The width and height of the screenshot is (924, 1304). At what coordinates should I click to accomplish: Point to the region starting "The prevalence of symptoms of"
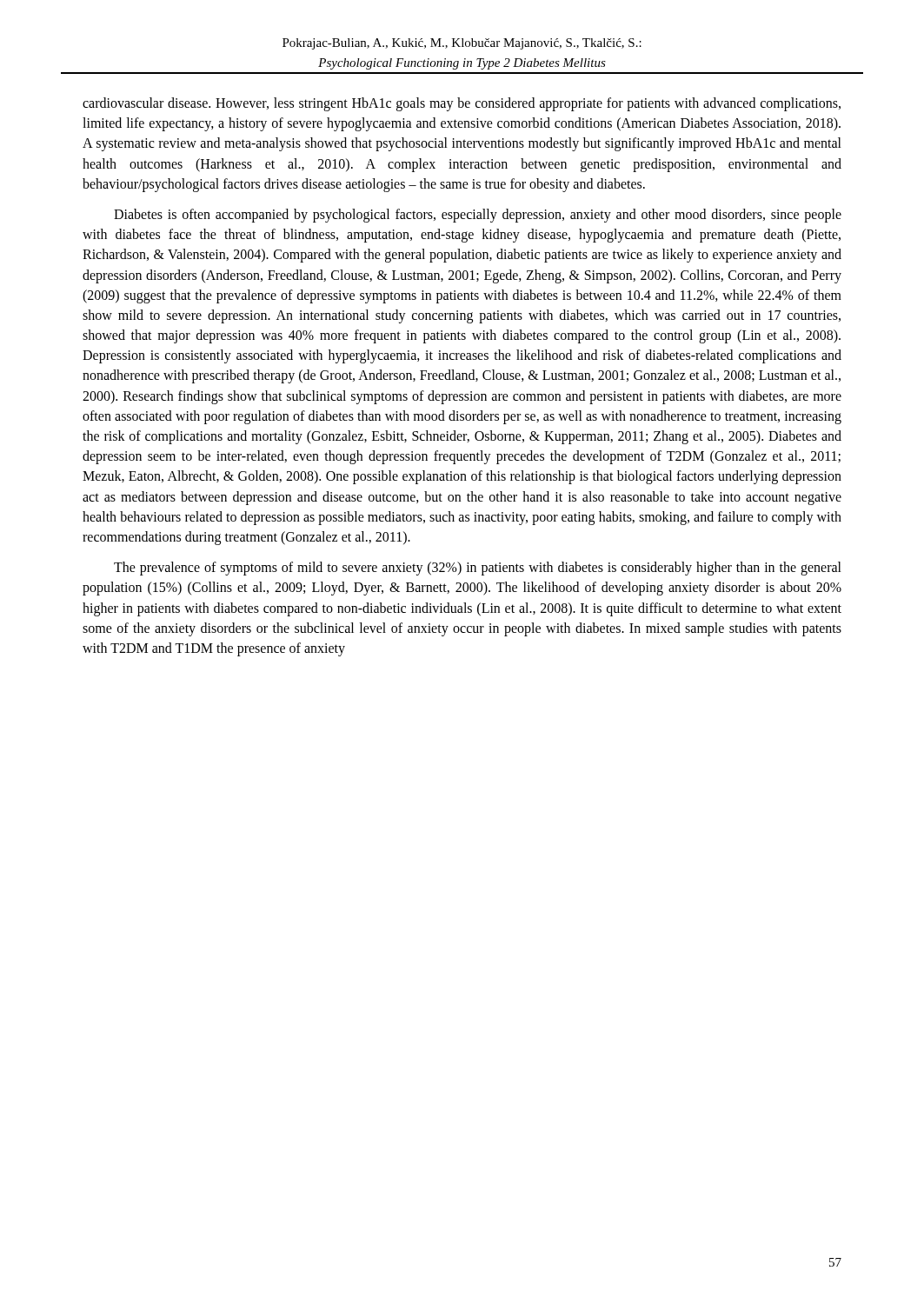tap(462, 608)
